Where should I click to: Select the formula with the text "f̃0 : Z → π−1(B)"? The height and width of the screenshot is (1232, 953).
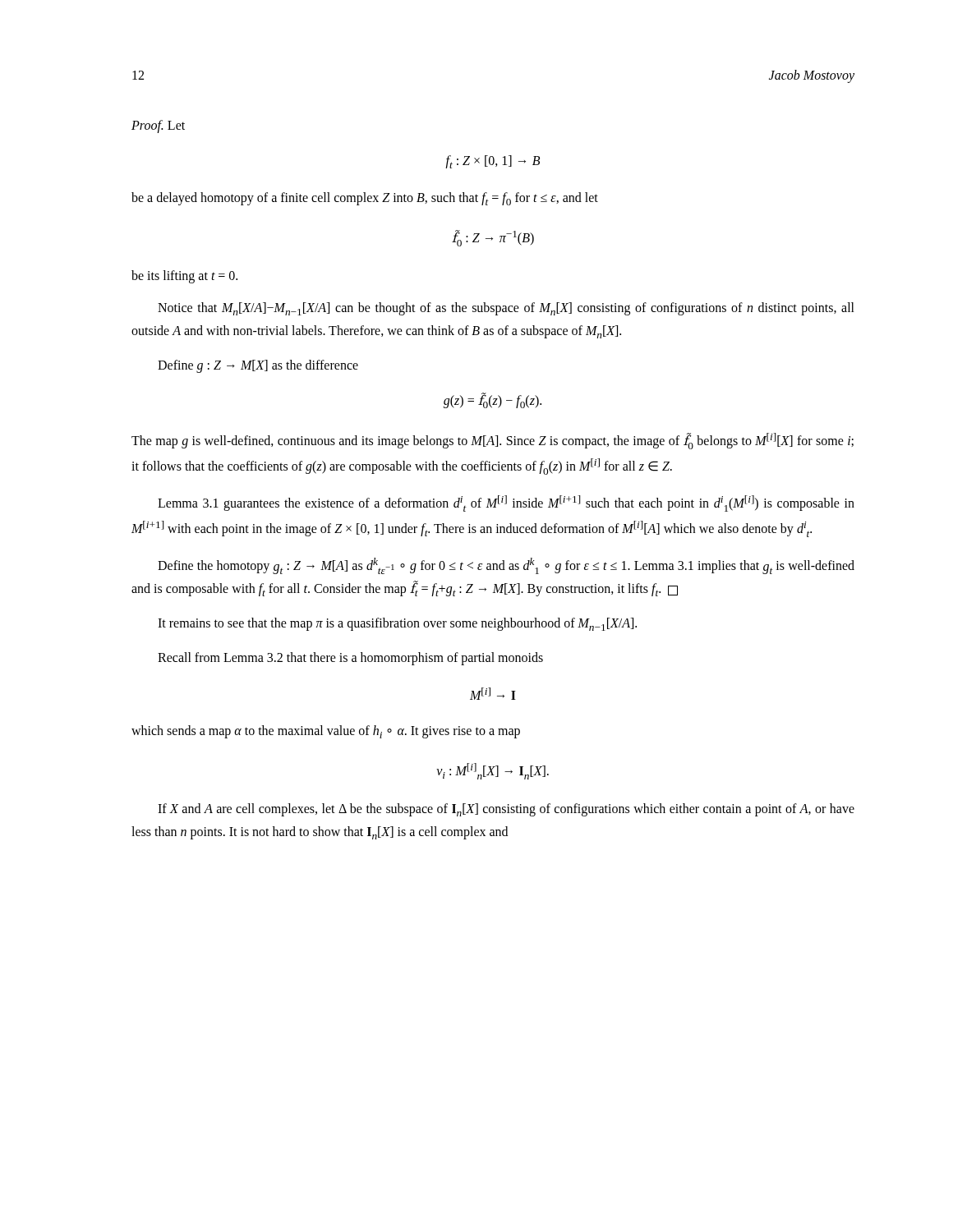point(493,238)
